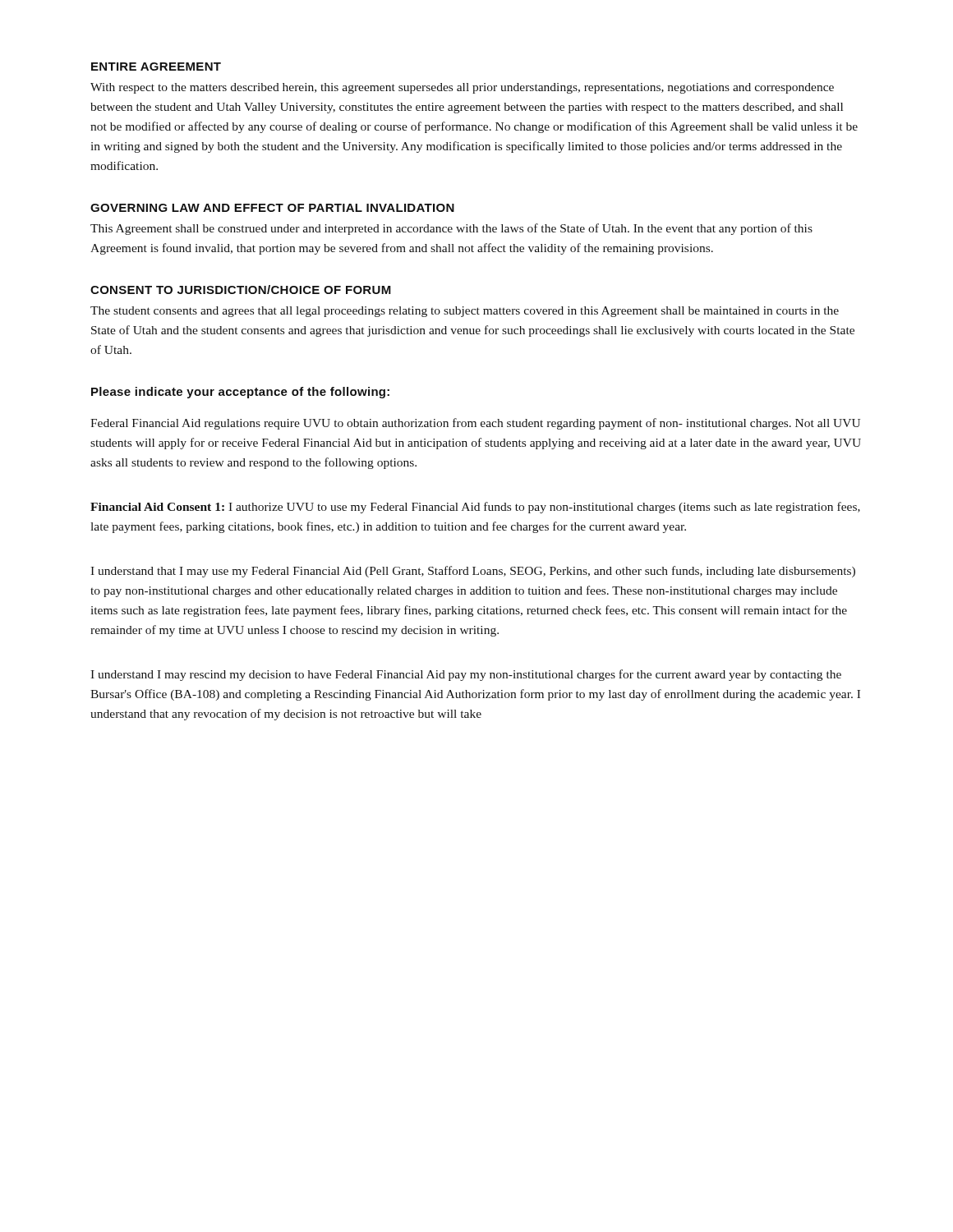Where does it say "CONSENT TO JURISDICTION/CHOICE OF FORUM"?
The height and width of the screenshot is (1232, 953).
(241, 290)
